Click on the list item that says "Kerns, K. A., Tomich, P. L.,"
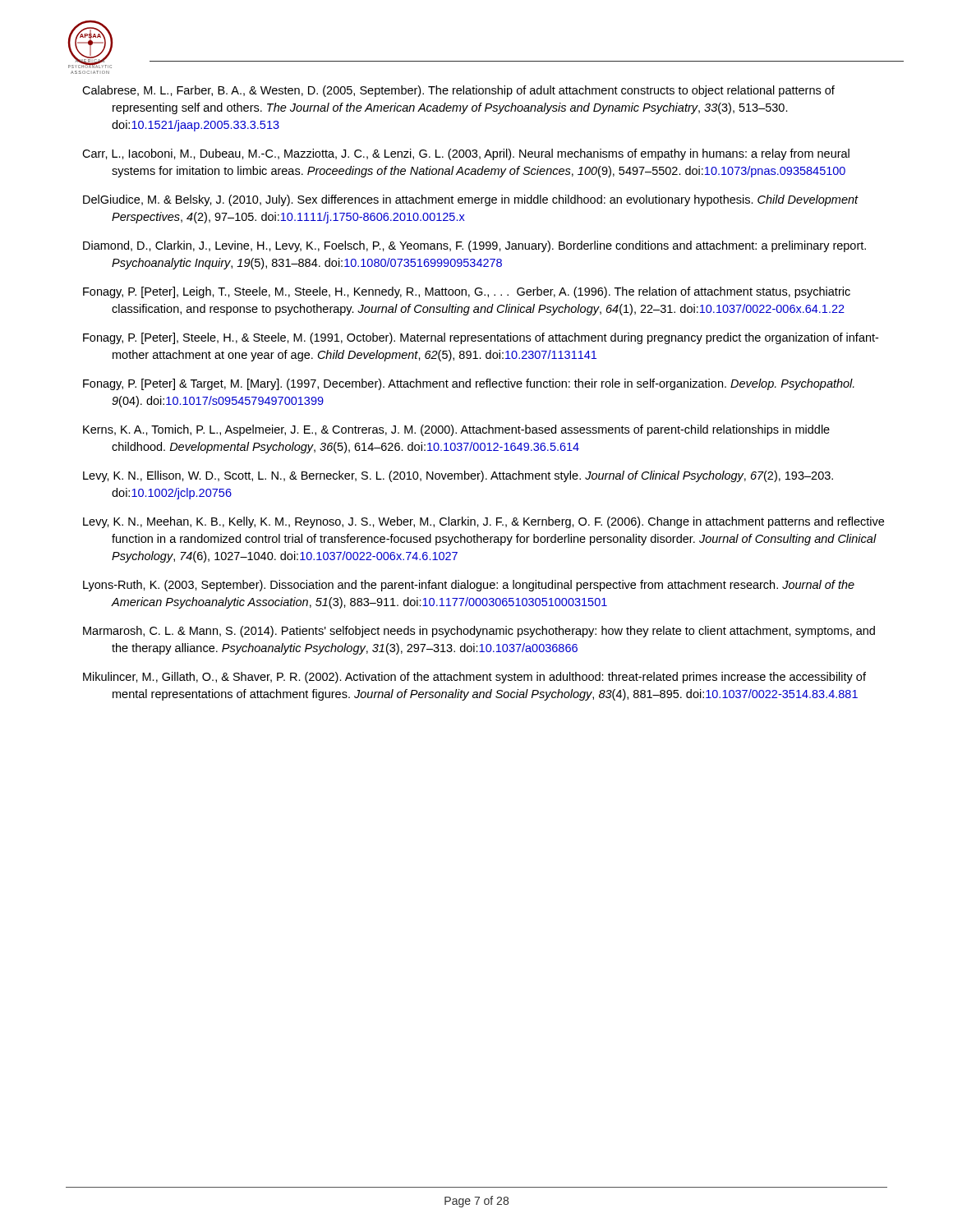Image resolution: width=953 pixels, height=1232 pixels. (456, 438)
